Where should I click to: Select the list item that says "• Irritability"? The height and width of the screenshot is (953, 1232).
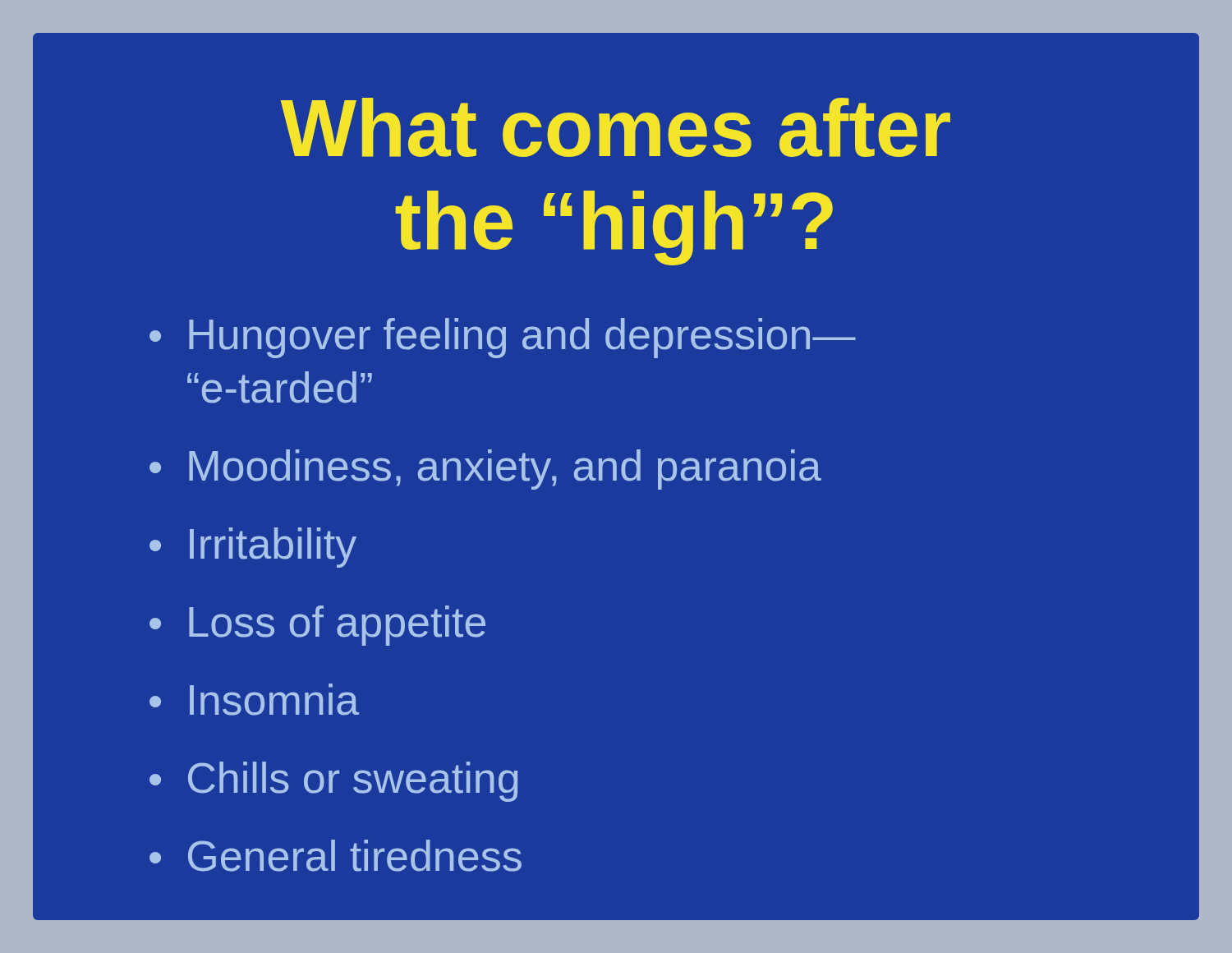coord(252,545)
